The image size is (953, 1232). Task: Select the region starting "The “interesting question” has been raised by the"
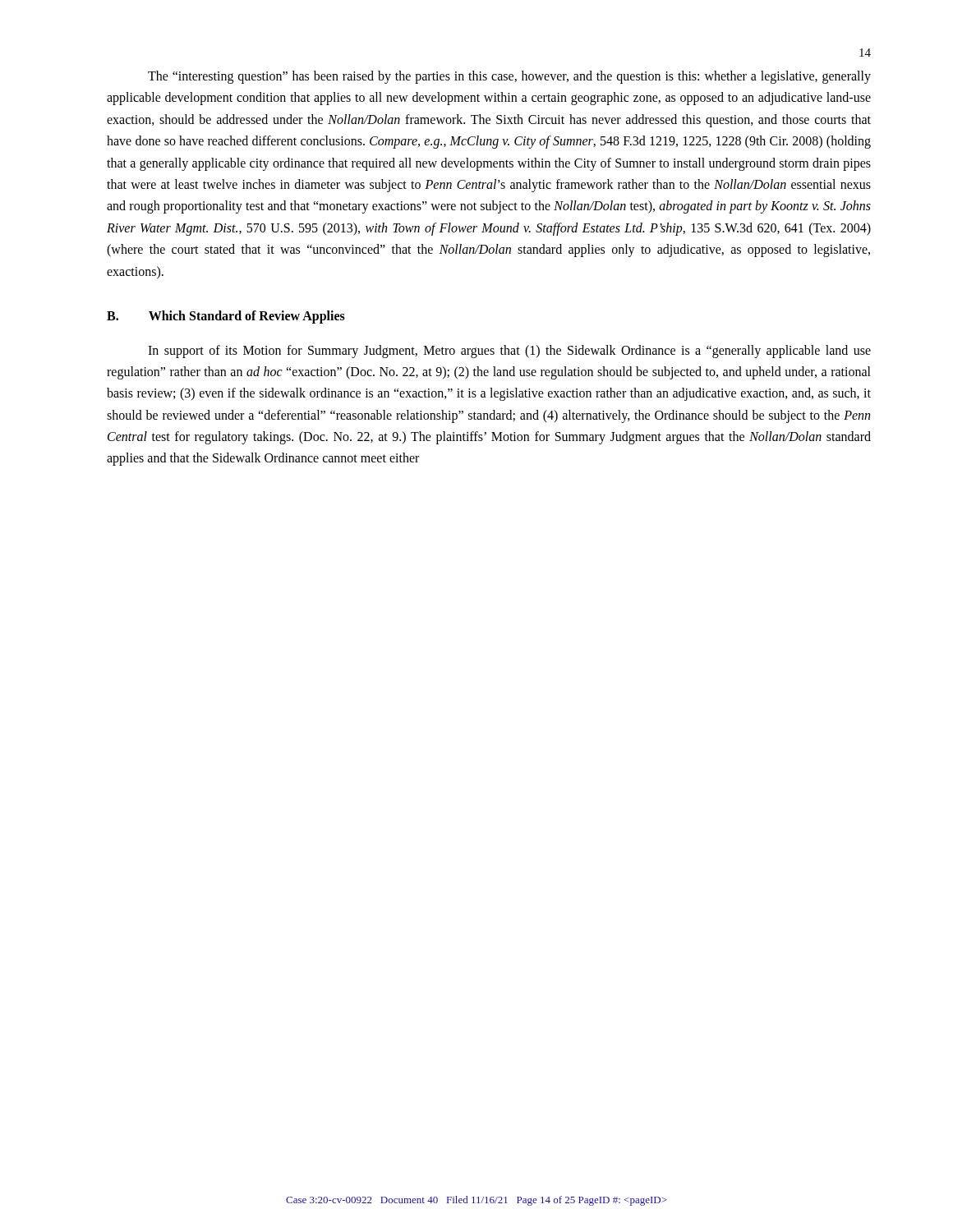[x=489, y=174]
